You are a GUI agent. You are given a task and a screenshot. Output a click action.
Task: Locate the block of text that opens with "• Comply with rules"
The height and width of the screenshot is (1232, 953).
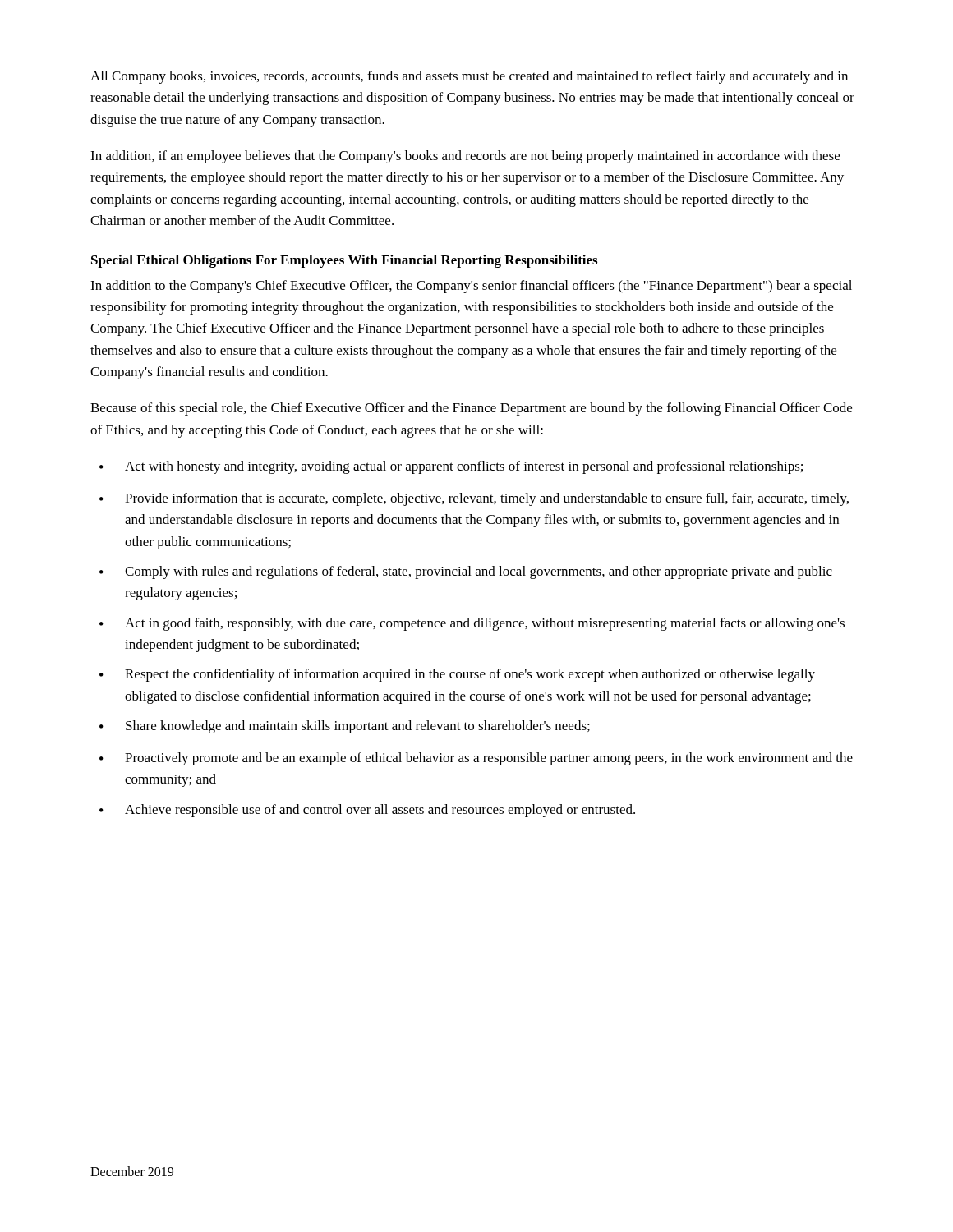[476, 583]
